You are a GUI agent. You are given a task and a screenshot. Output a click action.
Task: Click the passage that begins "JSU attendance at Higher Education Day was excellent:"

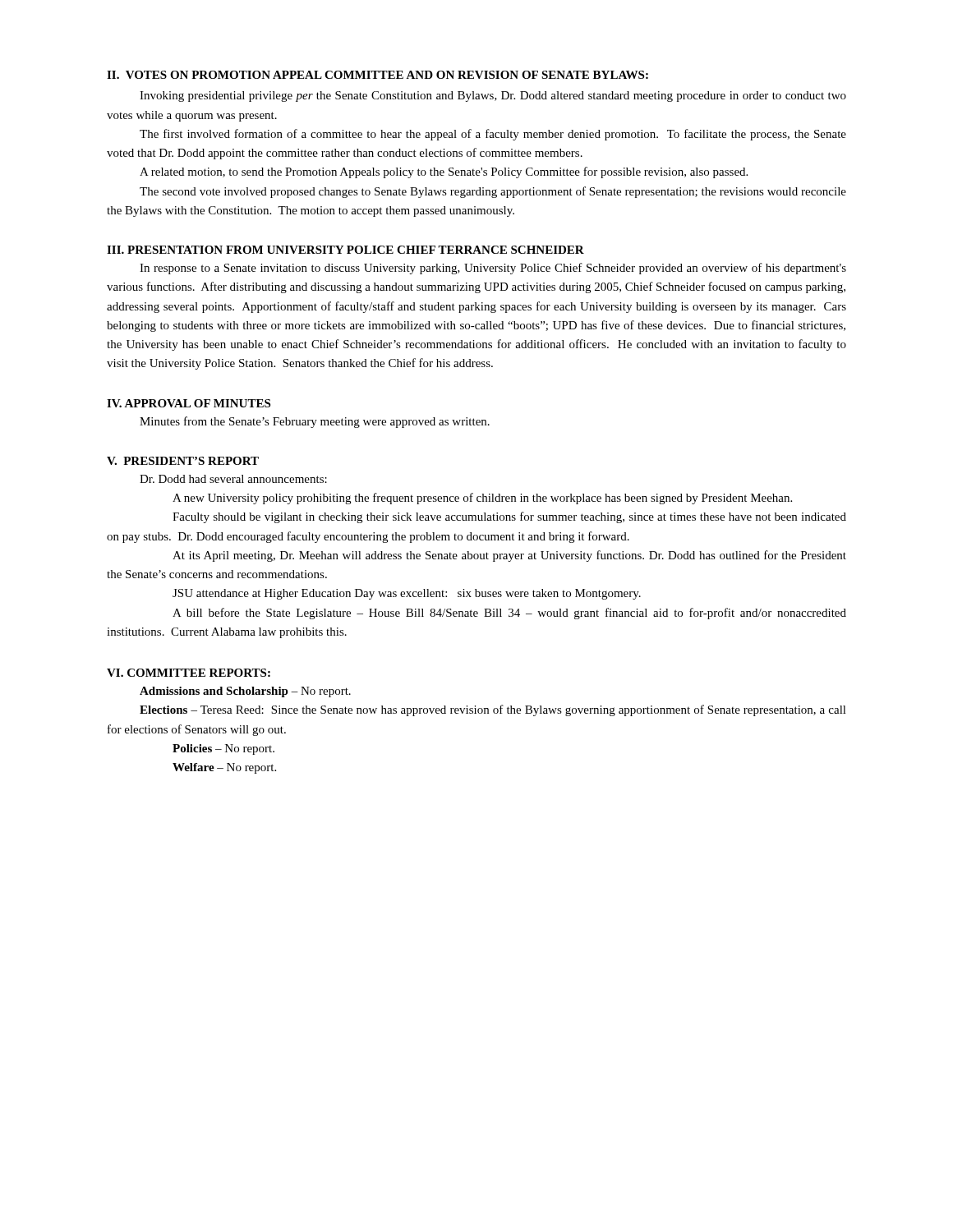[x=407, y=593]
